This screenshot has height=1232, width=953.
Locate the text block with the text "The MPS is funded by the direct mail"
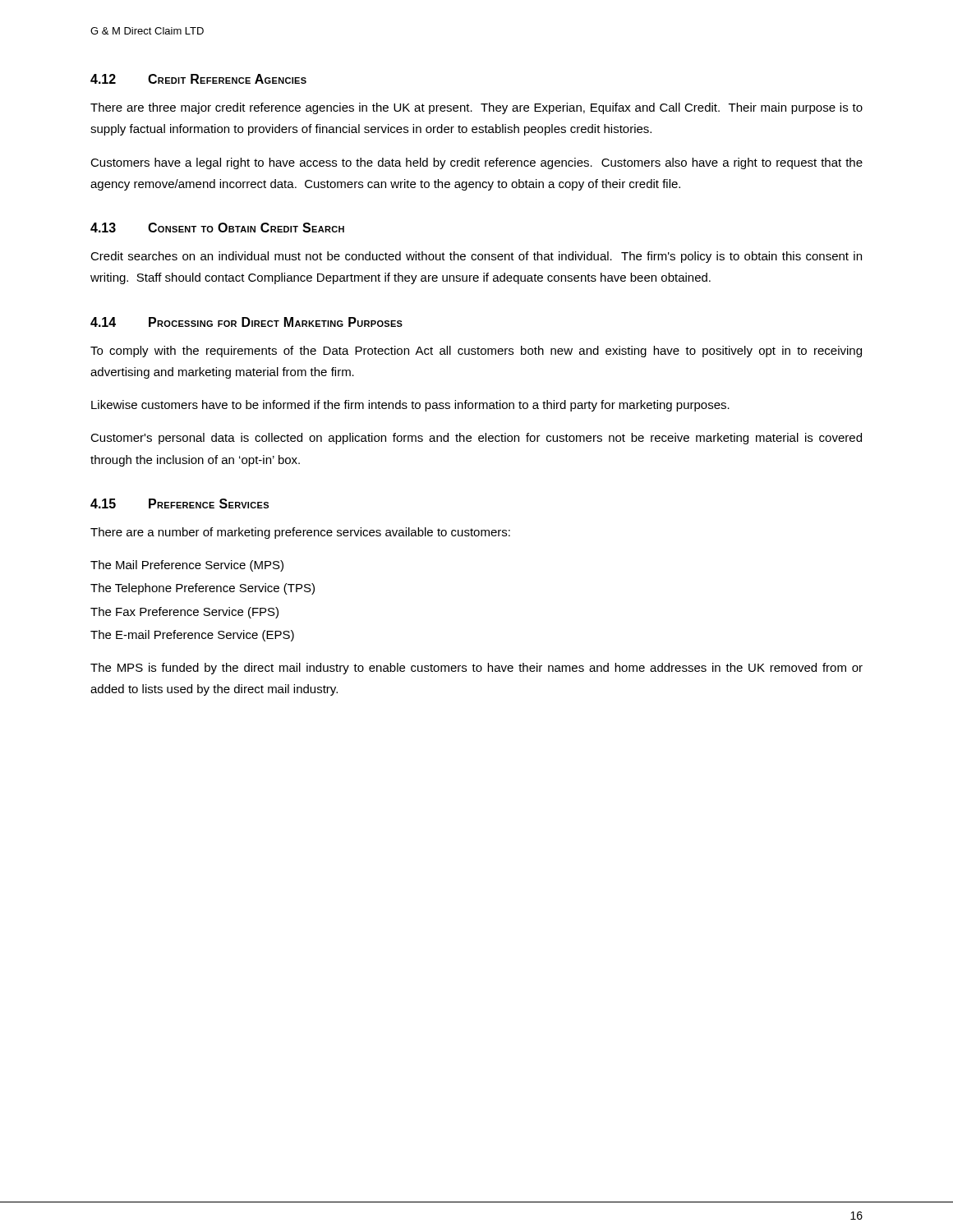(x=476, y=678)
